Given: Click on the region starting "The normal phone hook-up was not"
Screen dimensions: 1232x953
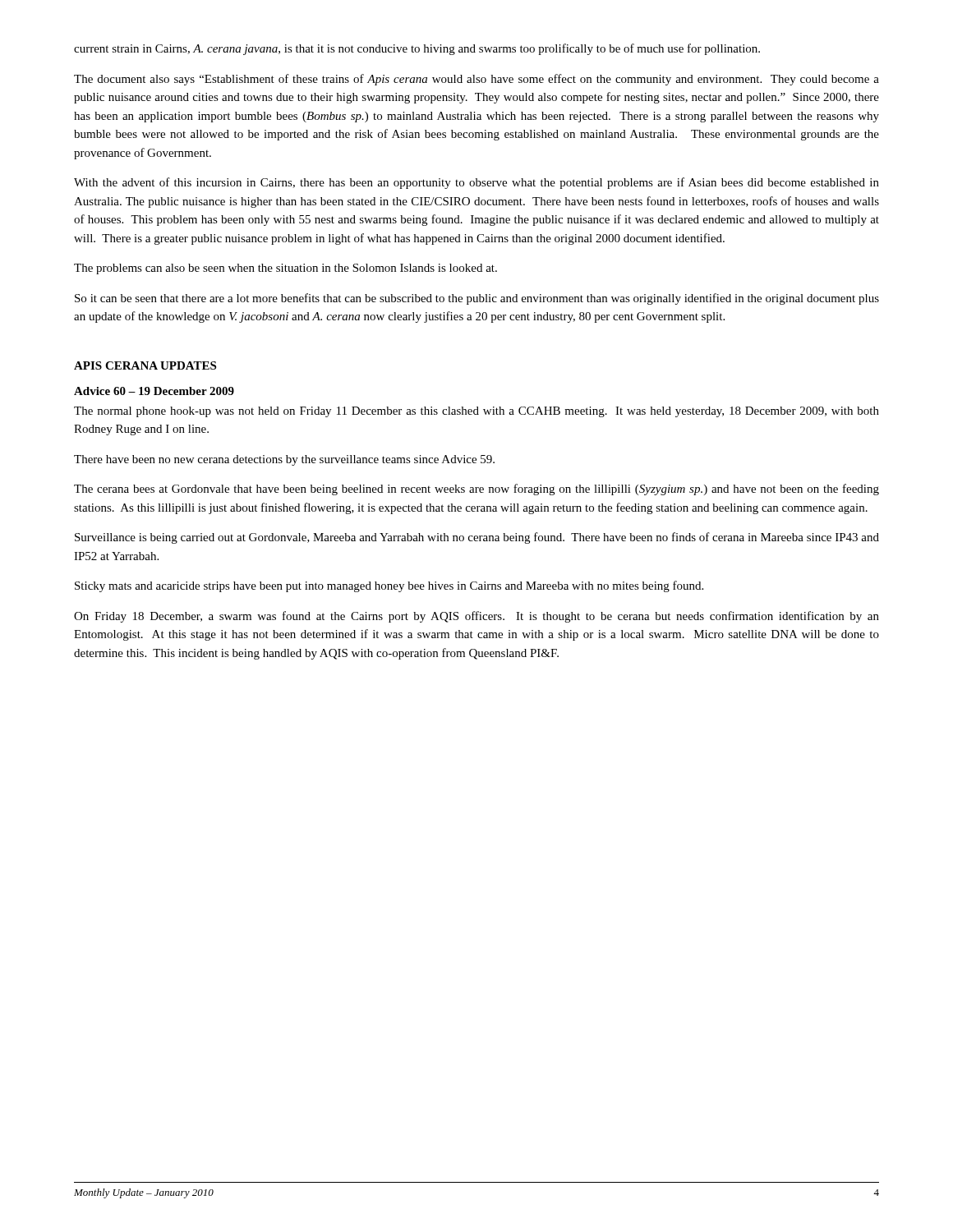Looking at the screenshot, I should pyautogui.click(x=476, y=419).
